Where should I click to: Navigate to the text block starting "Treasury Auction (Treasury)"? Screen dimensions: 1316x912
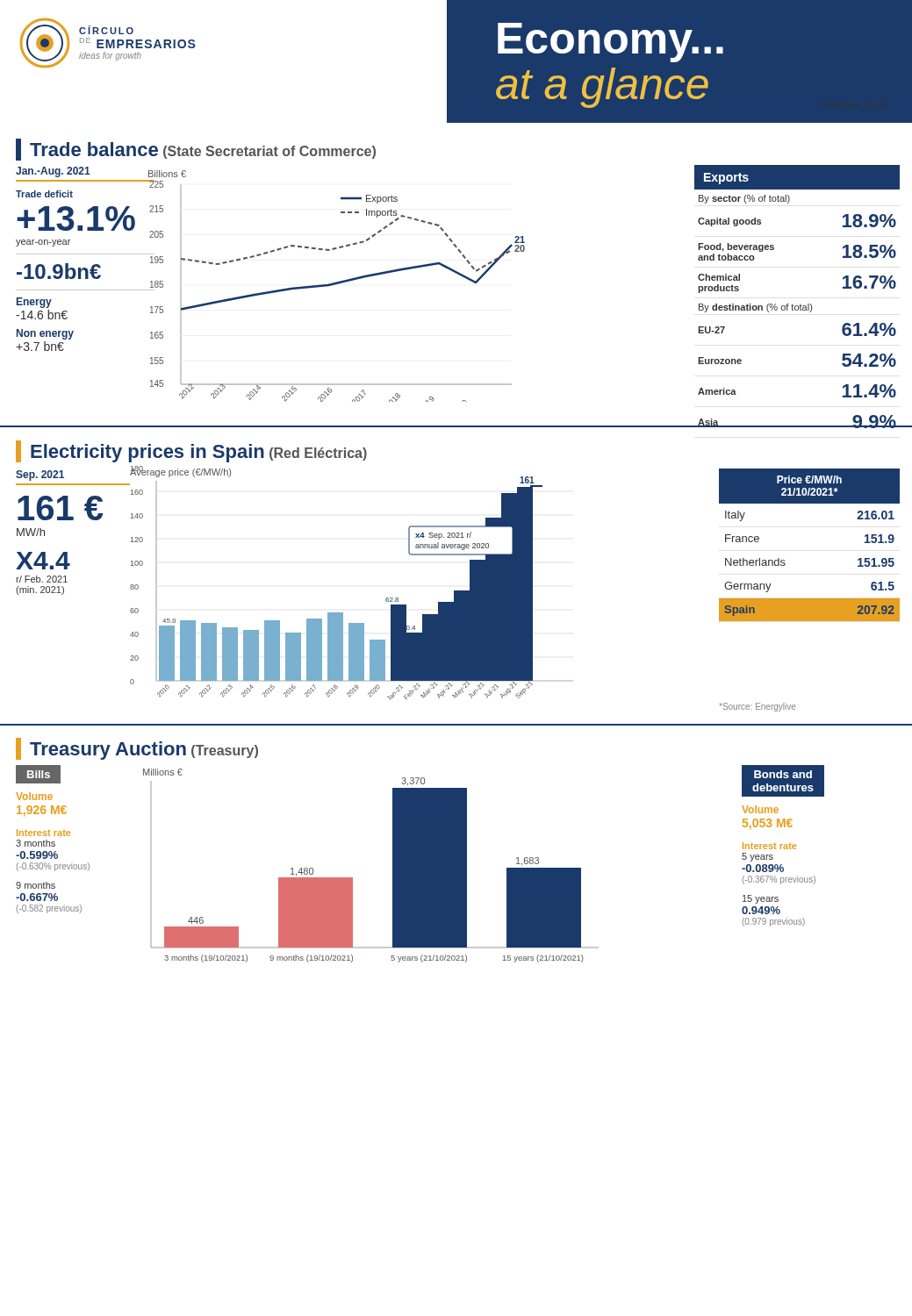137,749
